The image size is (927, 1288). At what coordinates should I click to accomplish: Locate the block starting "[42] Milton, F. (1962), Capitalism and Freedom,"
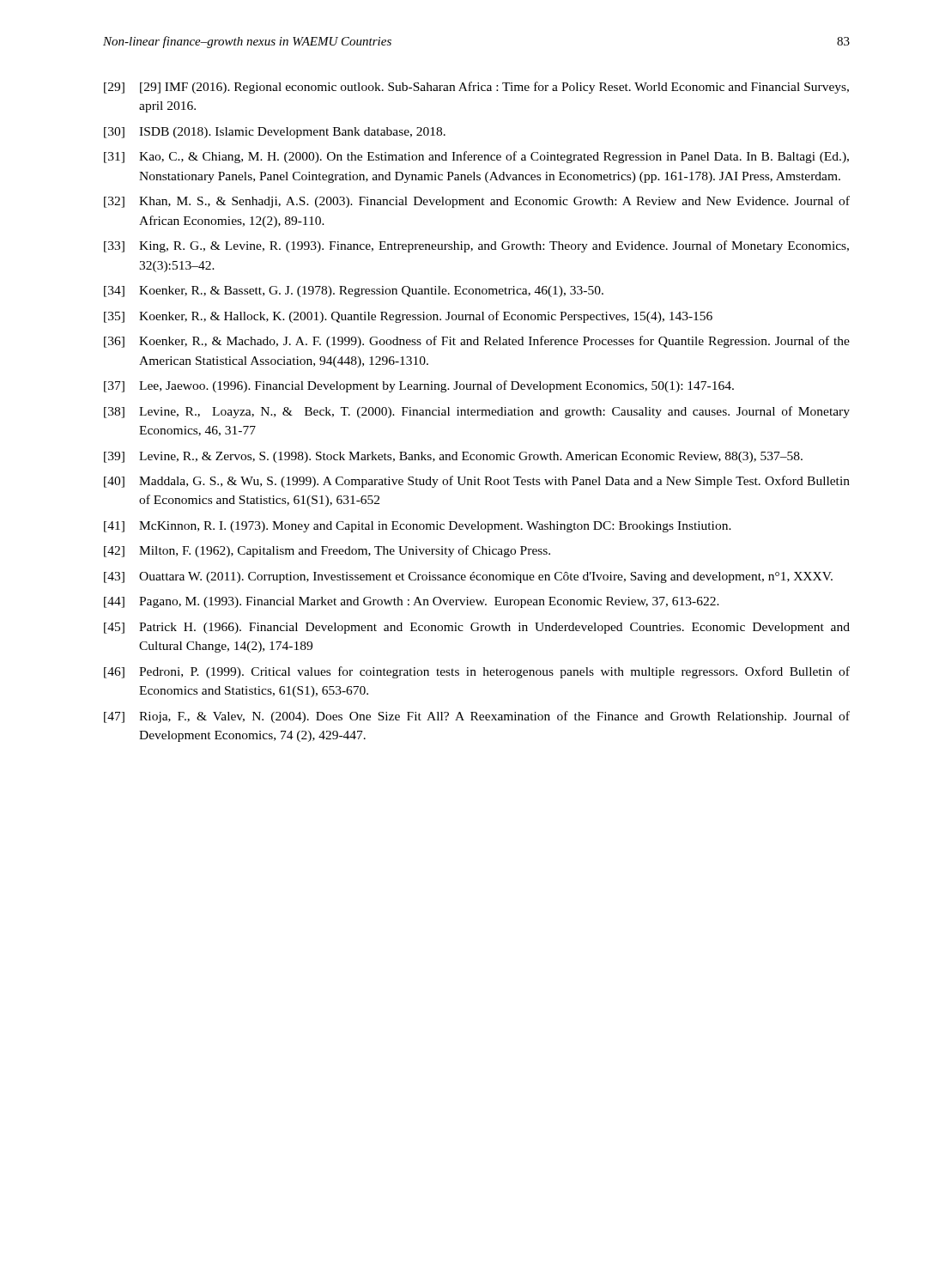[476, 551]
